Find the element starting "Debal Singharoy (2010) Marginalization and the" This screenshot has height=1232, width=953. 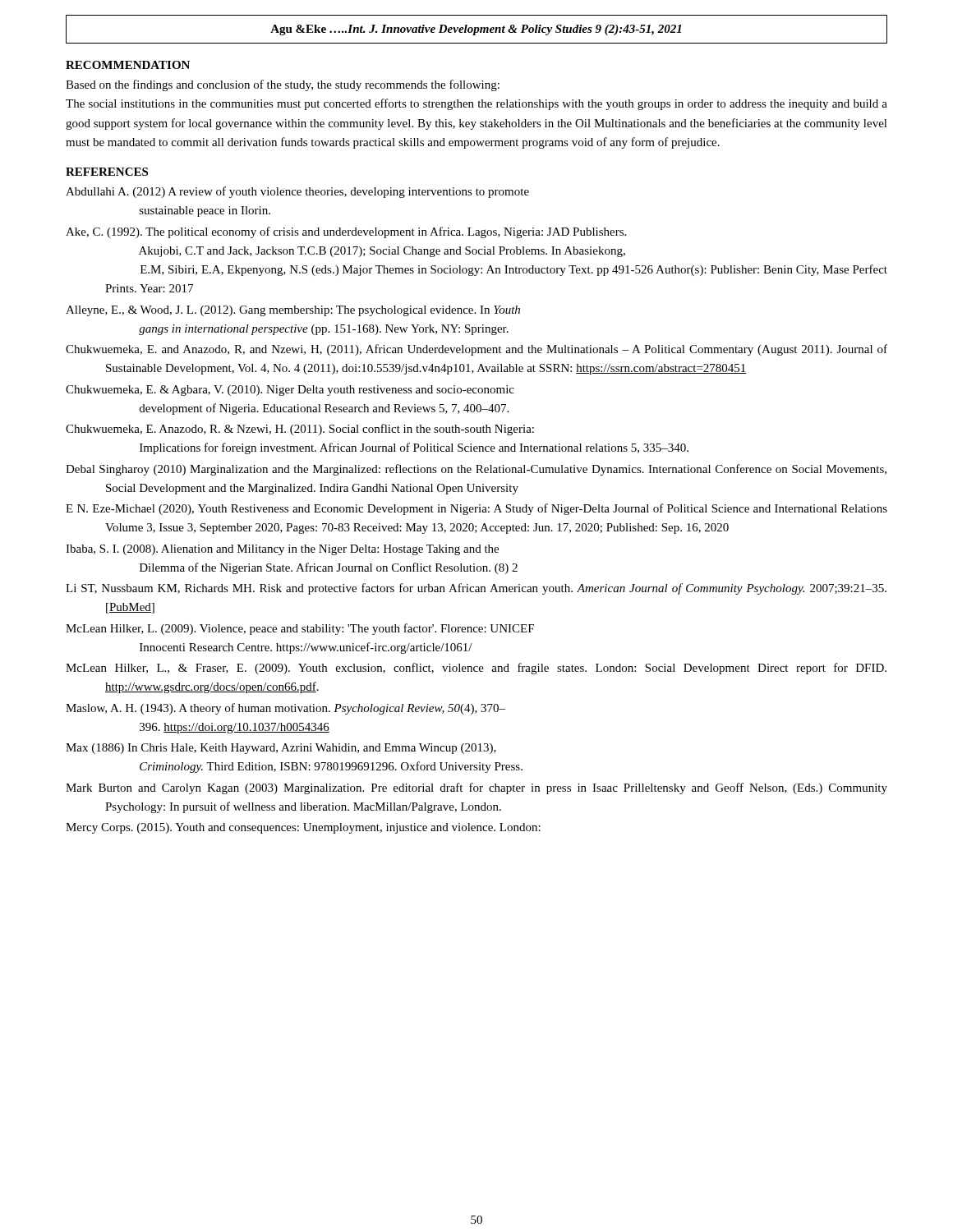click(x=476, y=478)
